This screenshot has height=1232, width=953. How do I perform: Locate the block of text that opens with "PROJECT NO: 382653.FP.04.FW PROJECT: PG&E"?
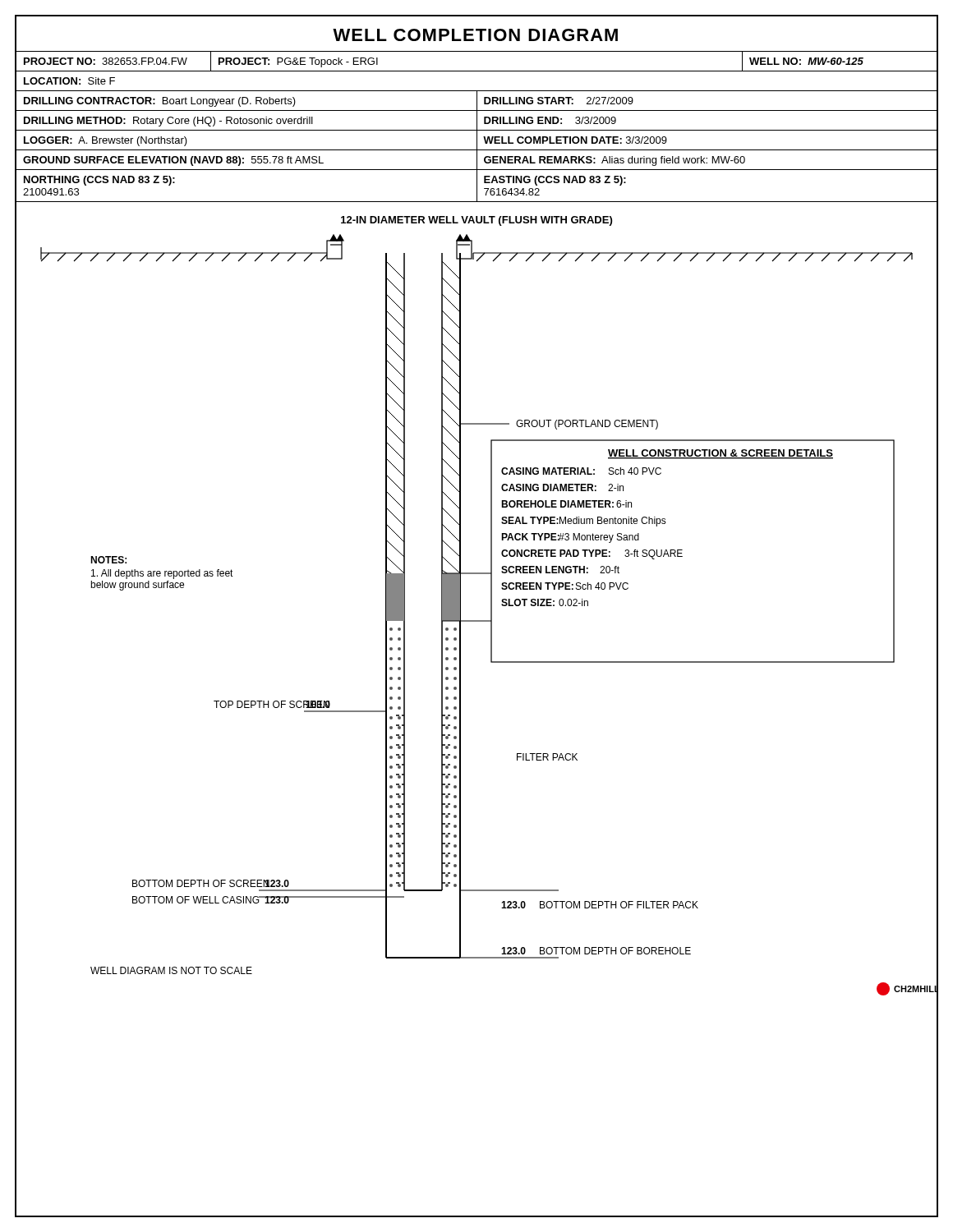tap(476, 61)
